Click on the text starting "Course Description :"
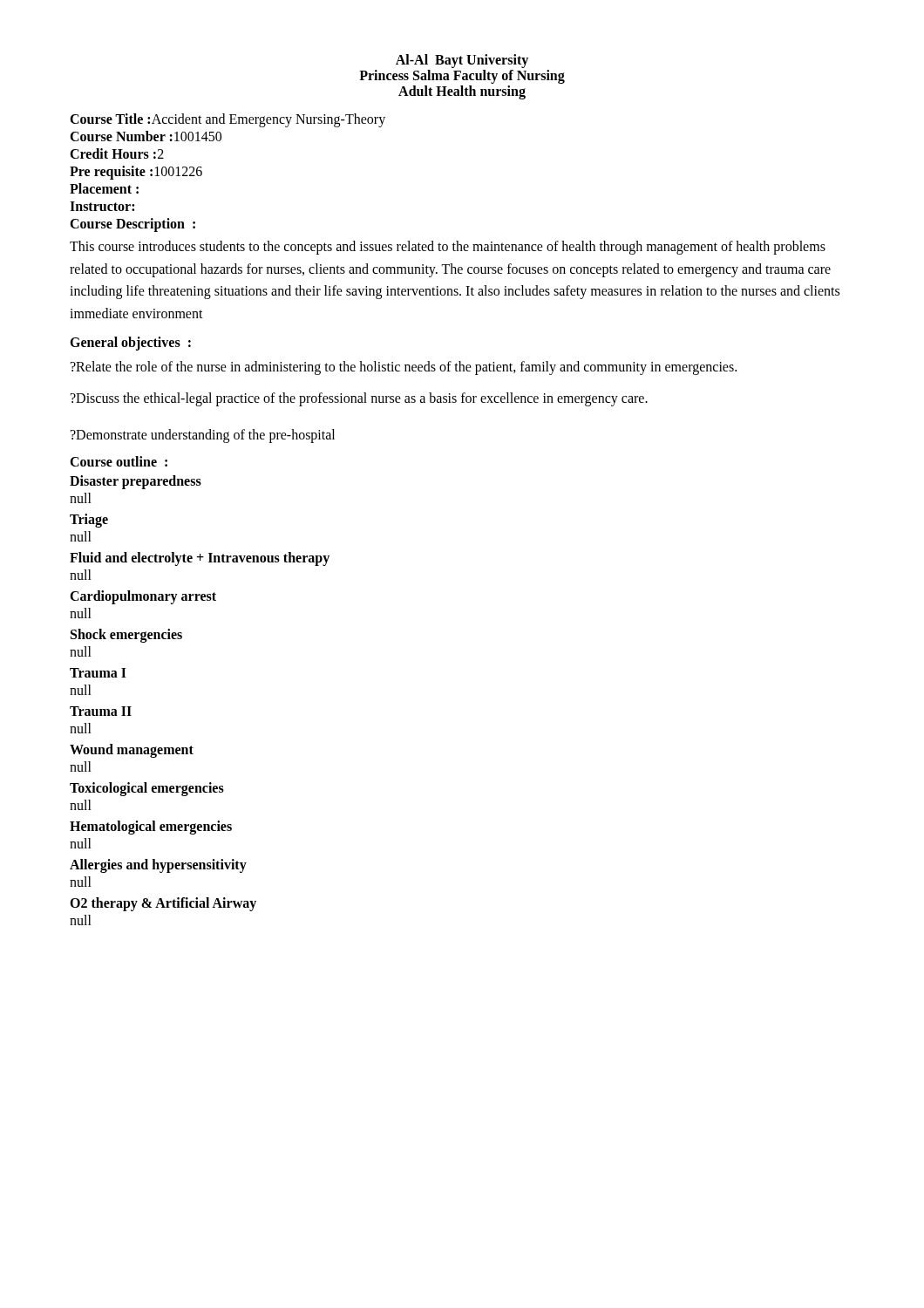Image resolution: width=924 pixels, height=1308 pixels. pyautogui.click(x=133, y=224)
